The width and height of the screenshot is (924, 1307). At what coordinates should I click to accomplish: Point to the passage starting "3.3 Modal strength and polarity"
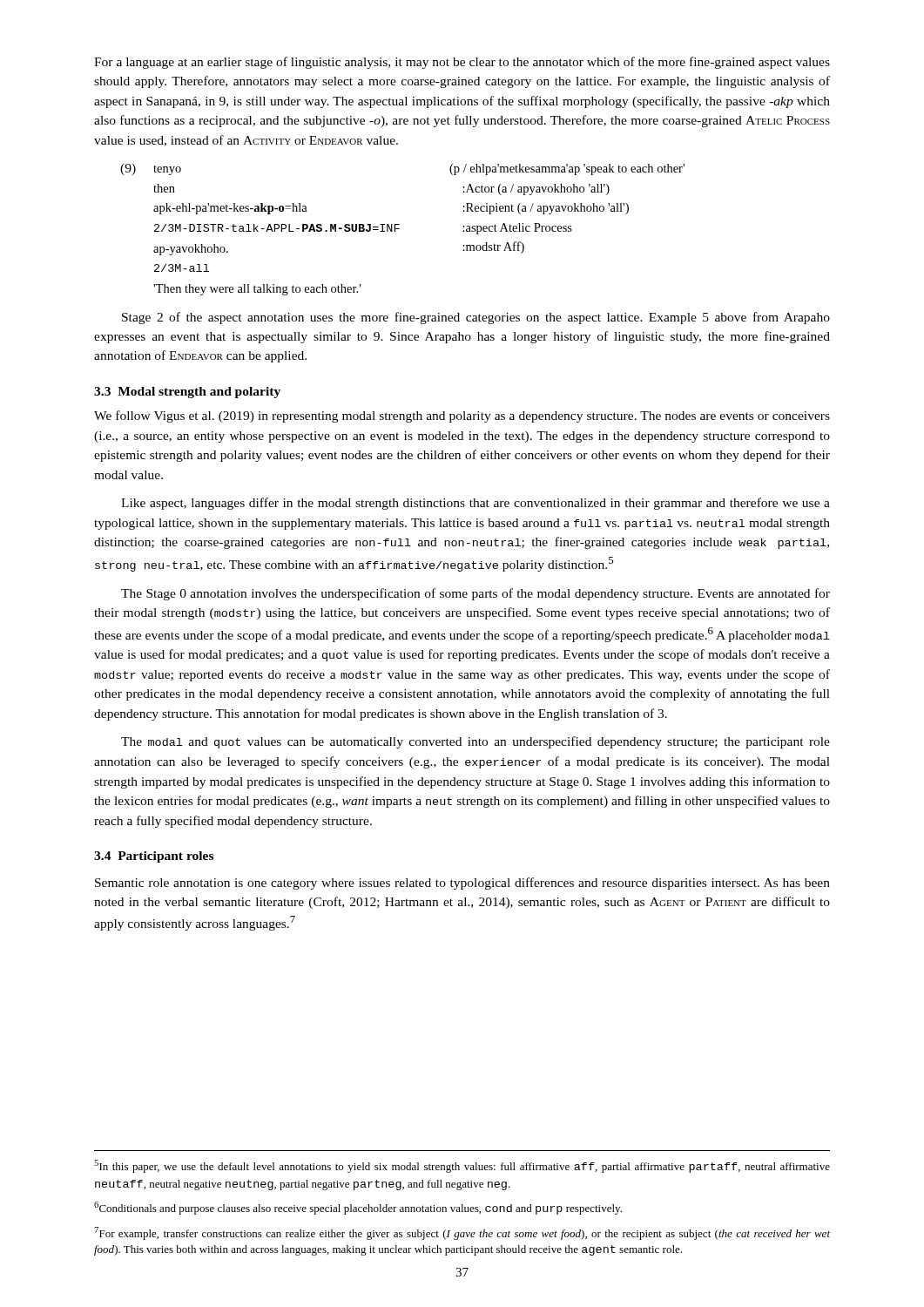coord(187,393)
